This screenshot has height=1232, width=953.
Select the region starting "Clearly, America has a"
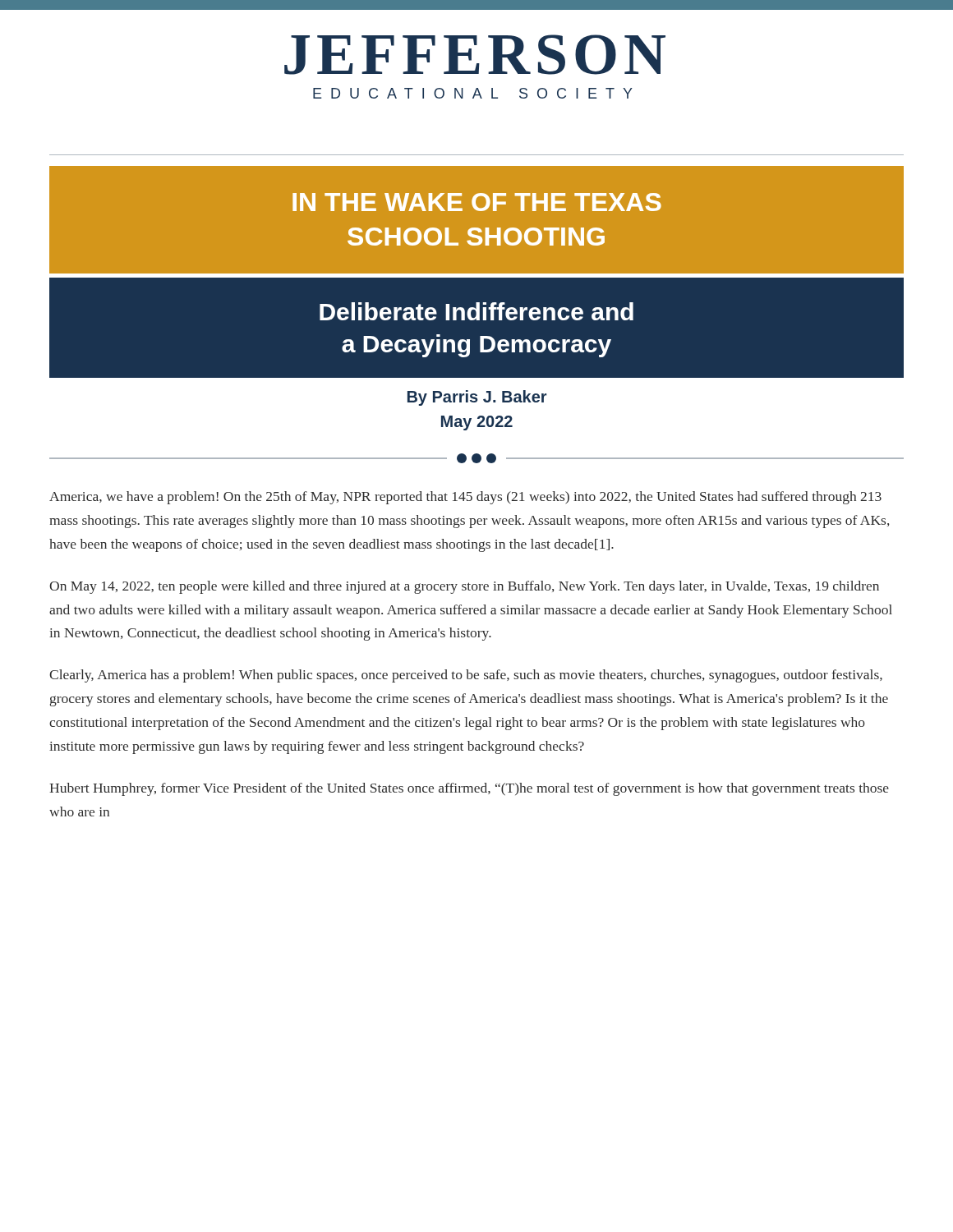(x=476, y=710)
